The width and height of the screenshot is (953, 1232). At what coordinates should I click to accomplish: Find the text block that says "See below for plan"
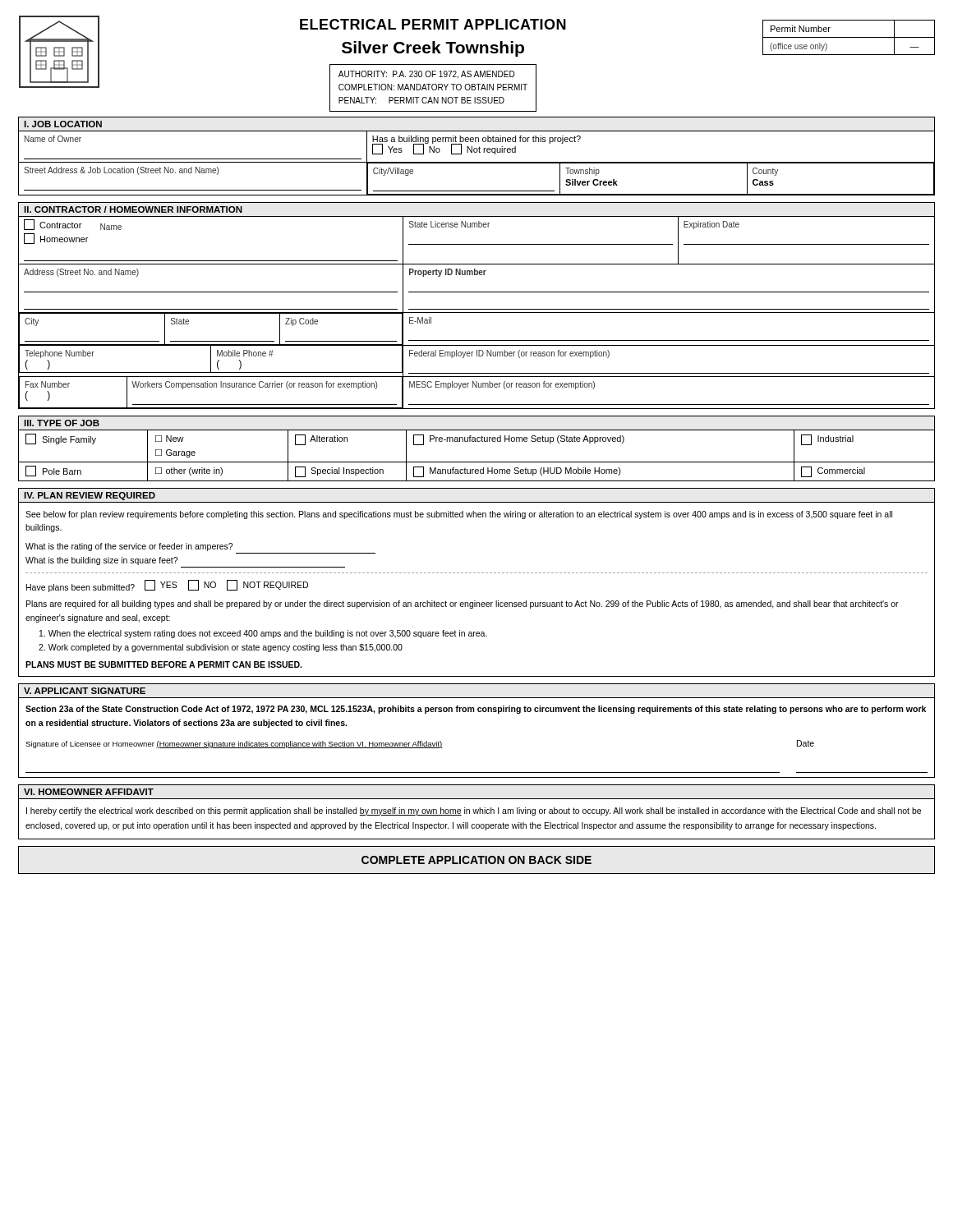point(476,589)
